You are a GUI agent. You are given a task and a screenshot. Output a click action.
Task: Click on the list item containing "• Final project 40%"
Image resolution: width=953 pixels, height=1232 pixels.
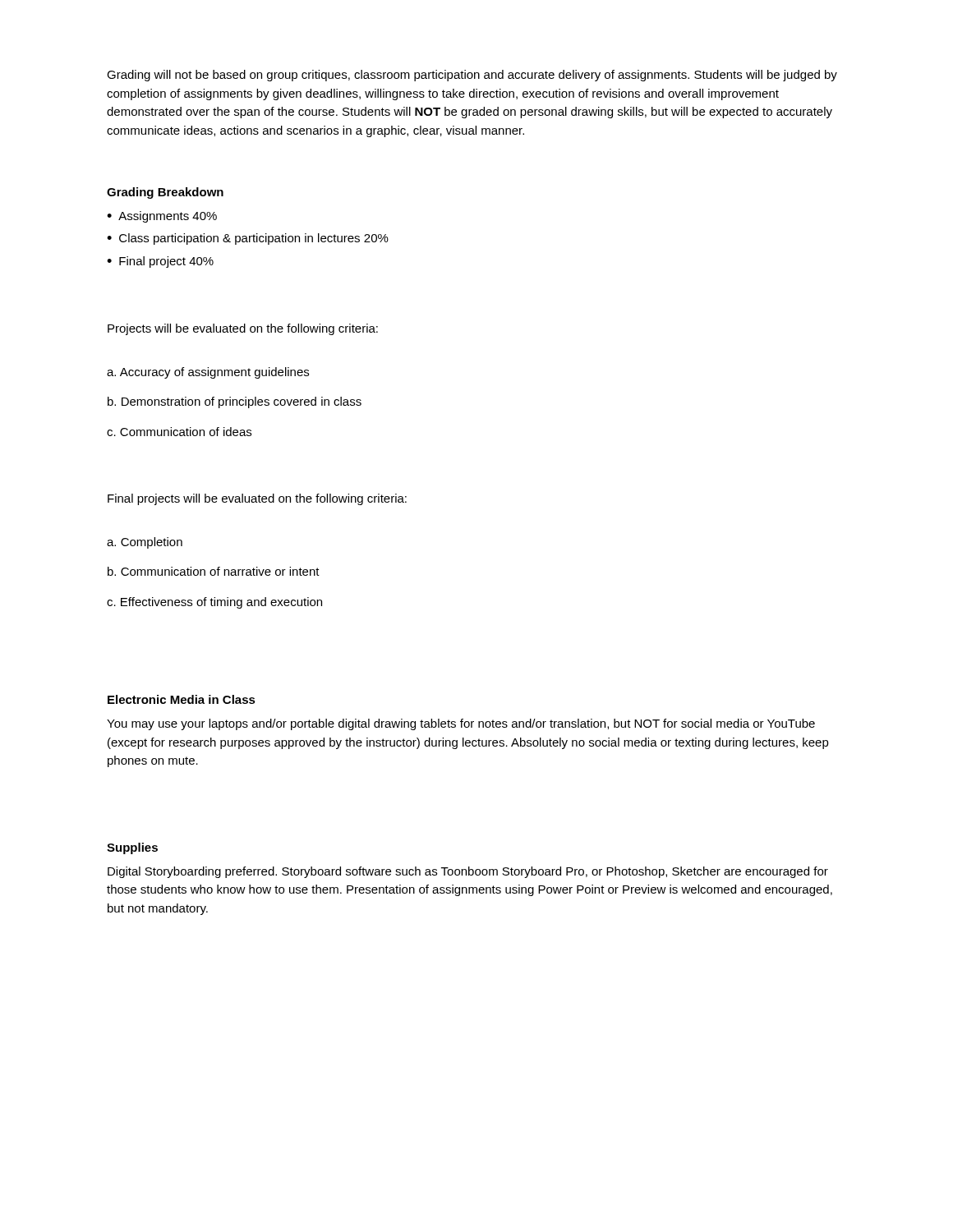(x=160, y=262)
